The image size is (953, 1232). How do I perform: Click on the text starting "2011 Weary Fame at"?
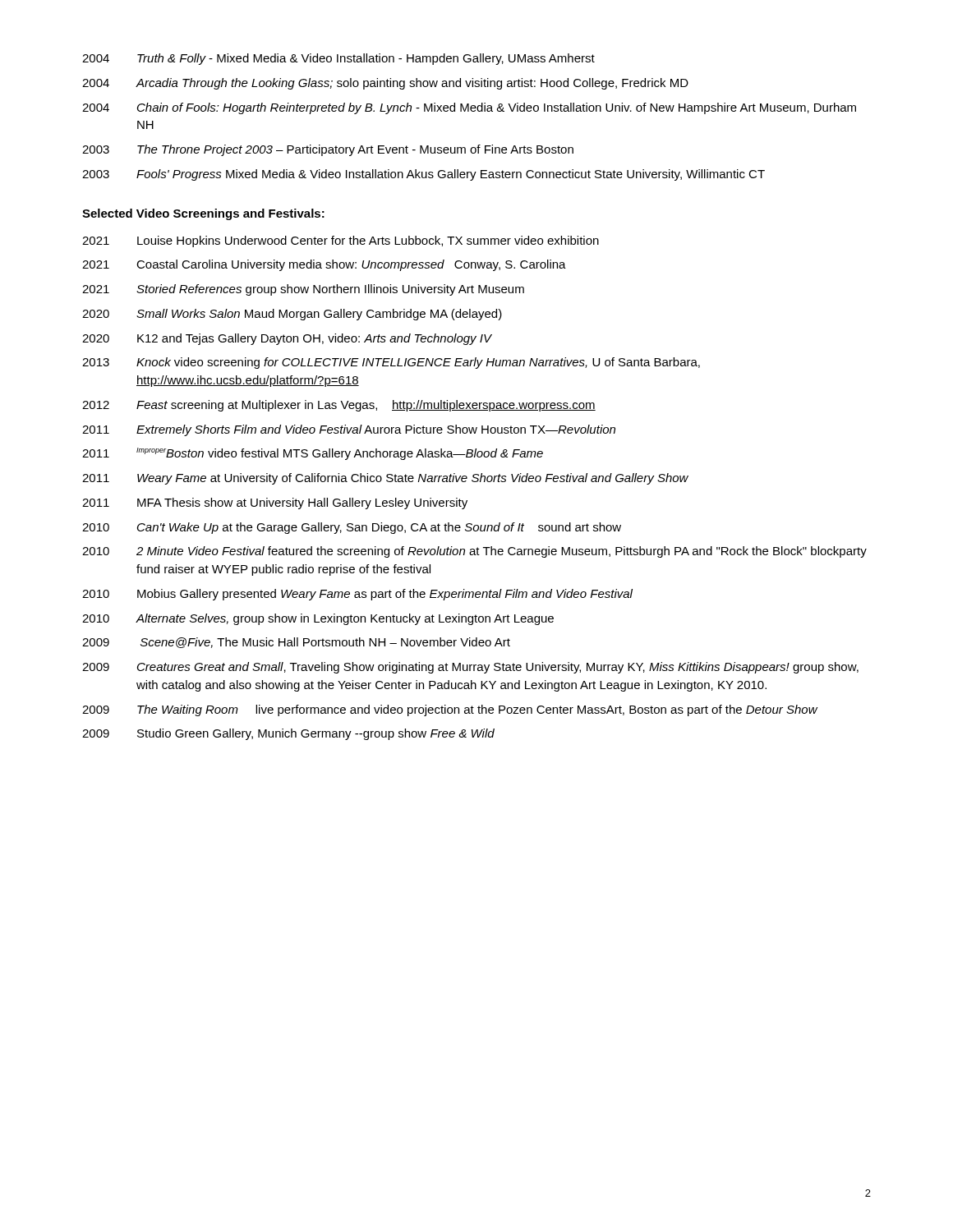(x=476, y=478)
